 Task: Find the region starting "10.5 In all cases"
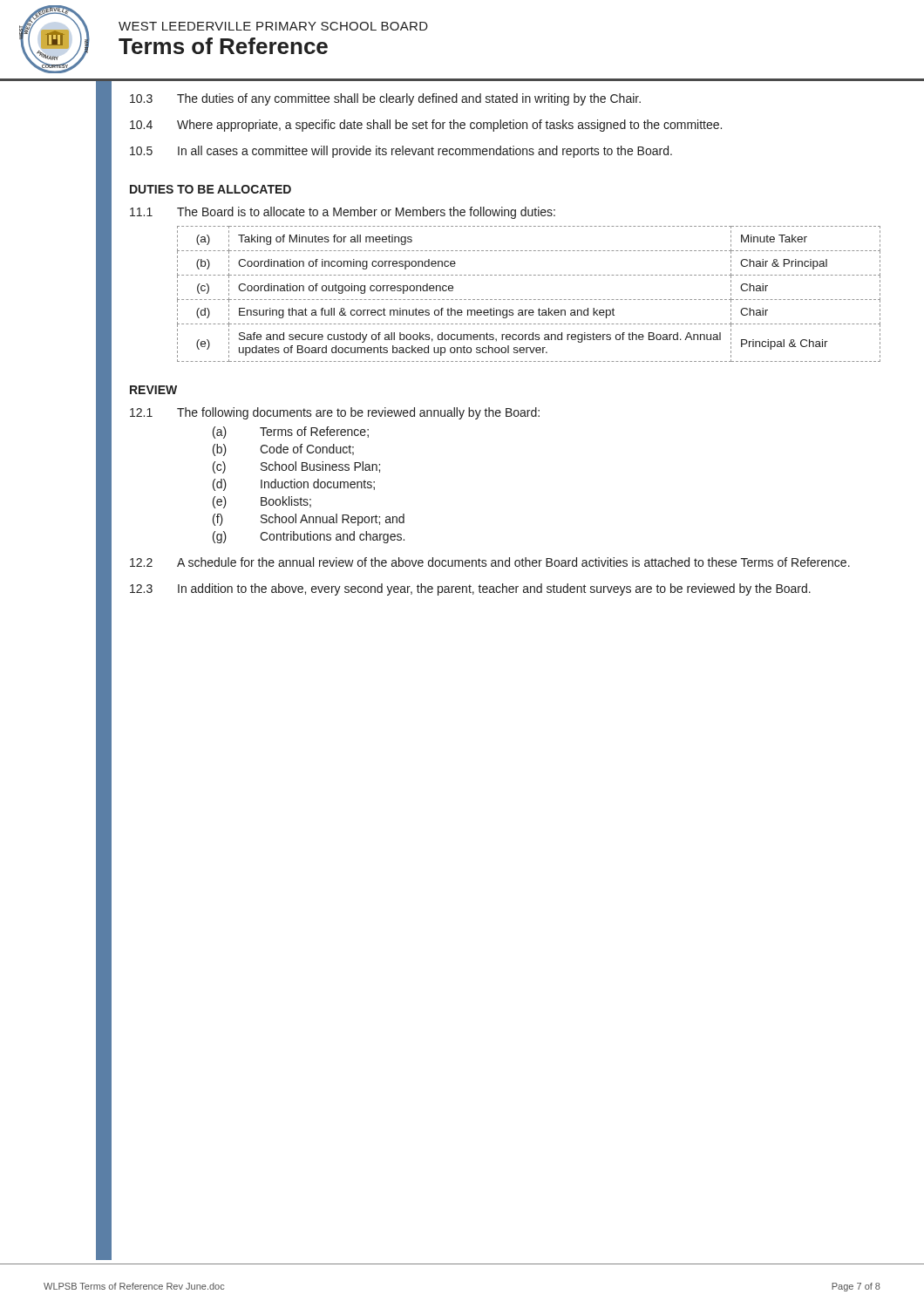click(x=505, y=151)
